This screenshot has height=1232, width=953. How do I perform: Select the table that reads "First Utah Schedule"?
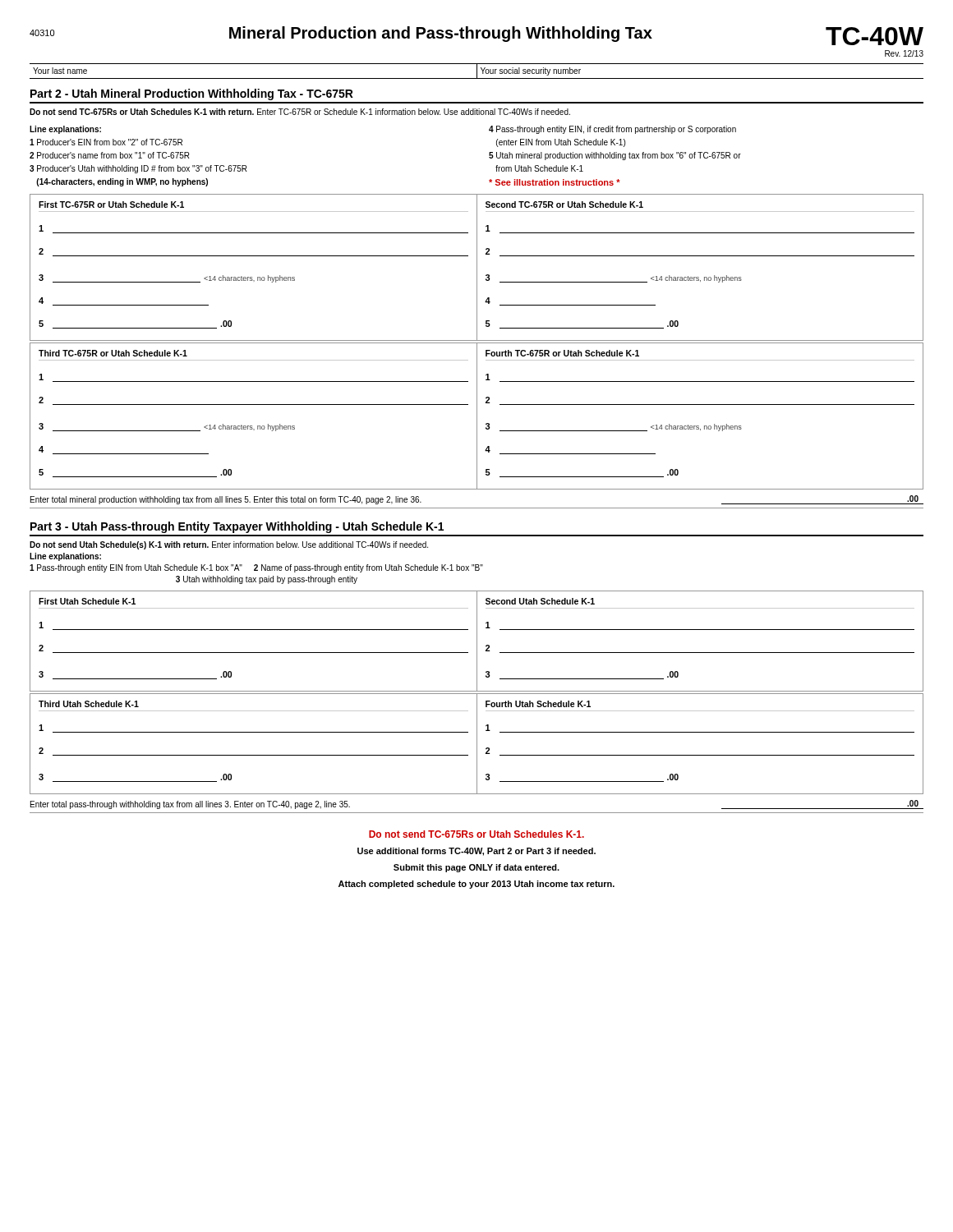(476, 641)
